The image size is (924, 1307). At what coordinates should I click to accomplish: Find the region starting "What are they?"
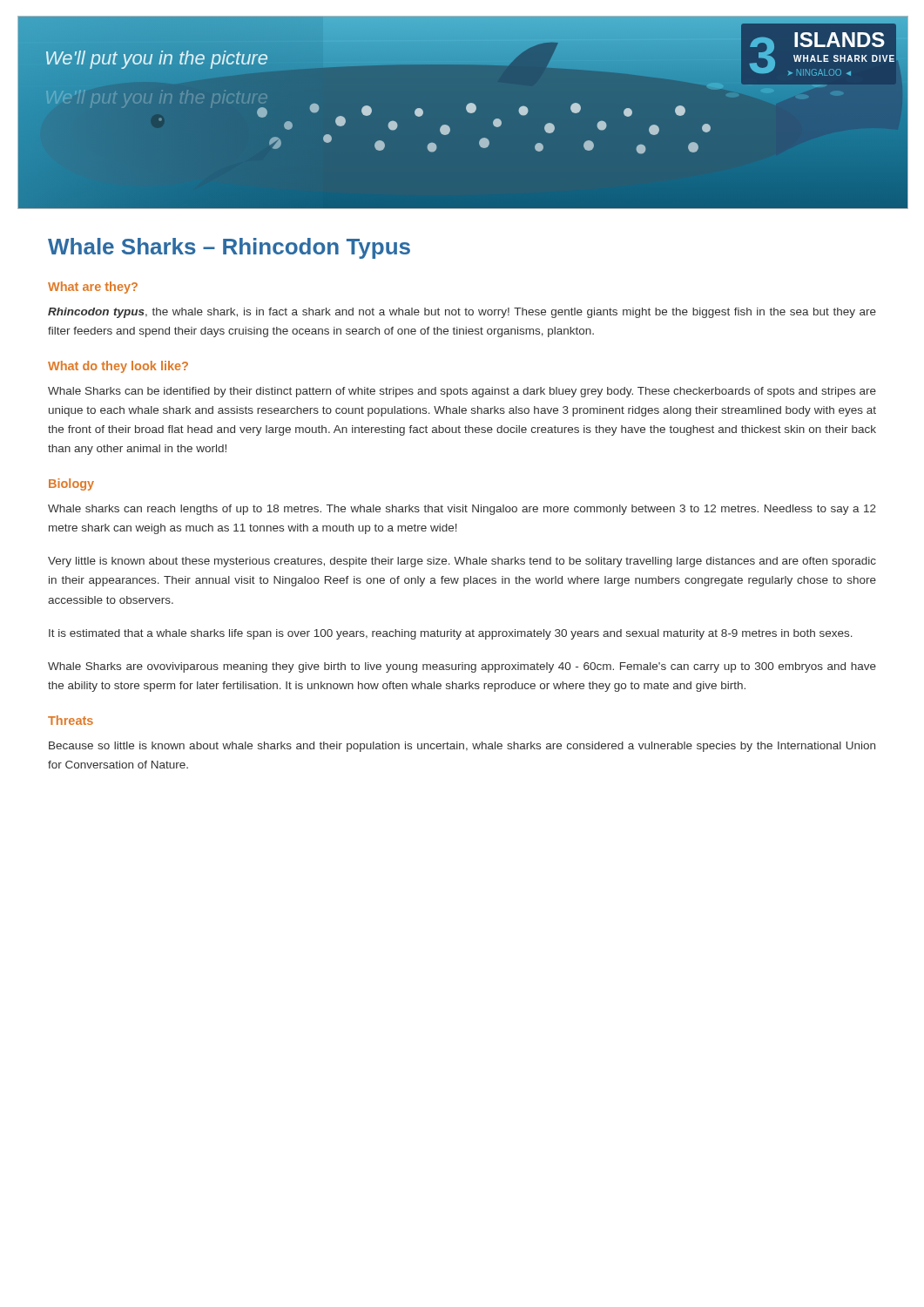pos(93,287)
